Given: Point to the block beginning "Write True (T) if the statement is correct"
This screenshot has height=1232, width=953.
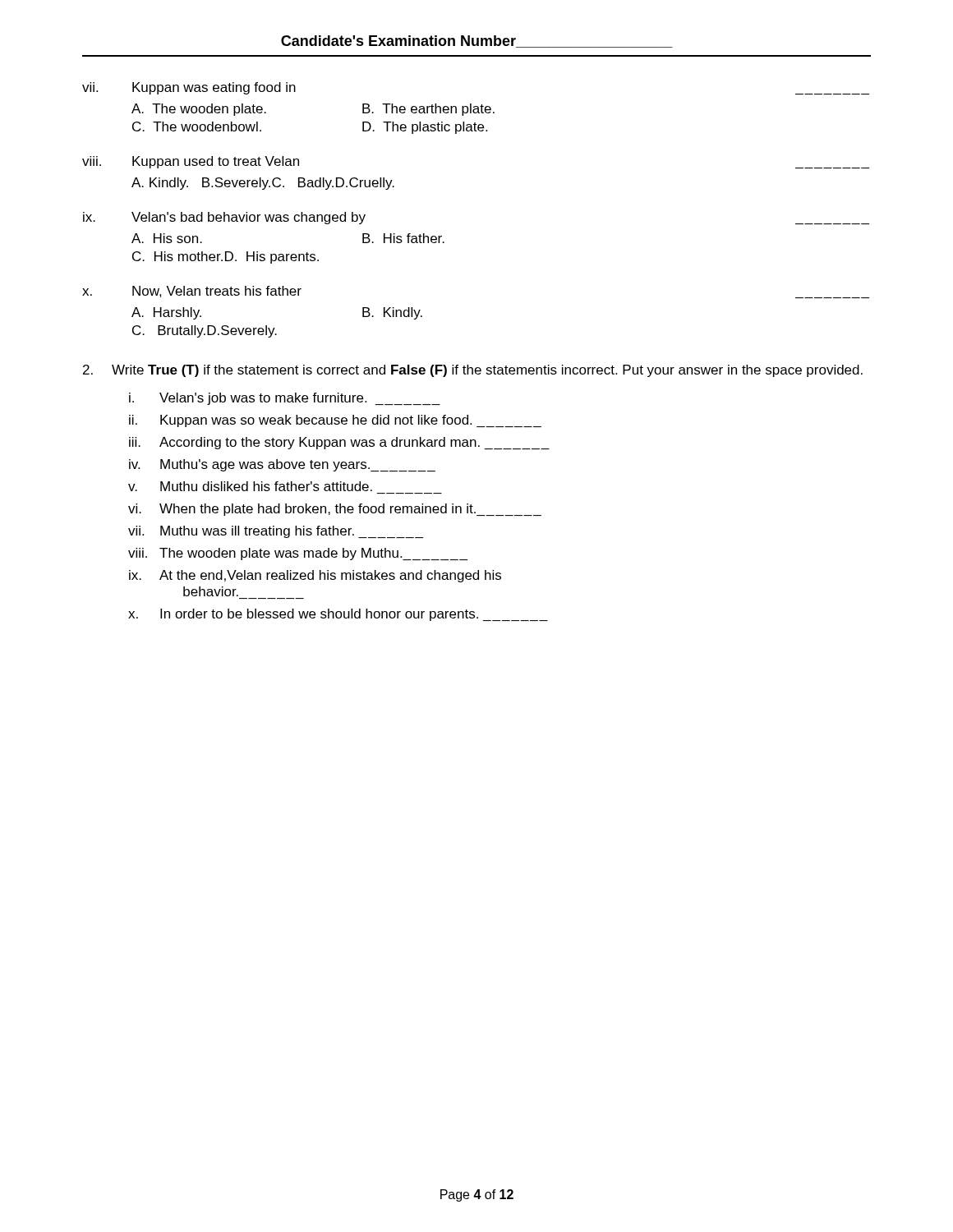Looking at the screenshot, I should tap(473, 370).
